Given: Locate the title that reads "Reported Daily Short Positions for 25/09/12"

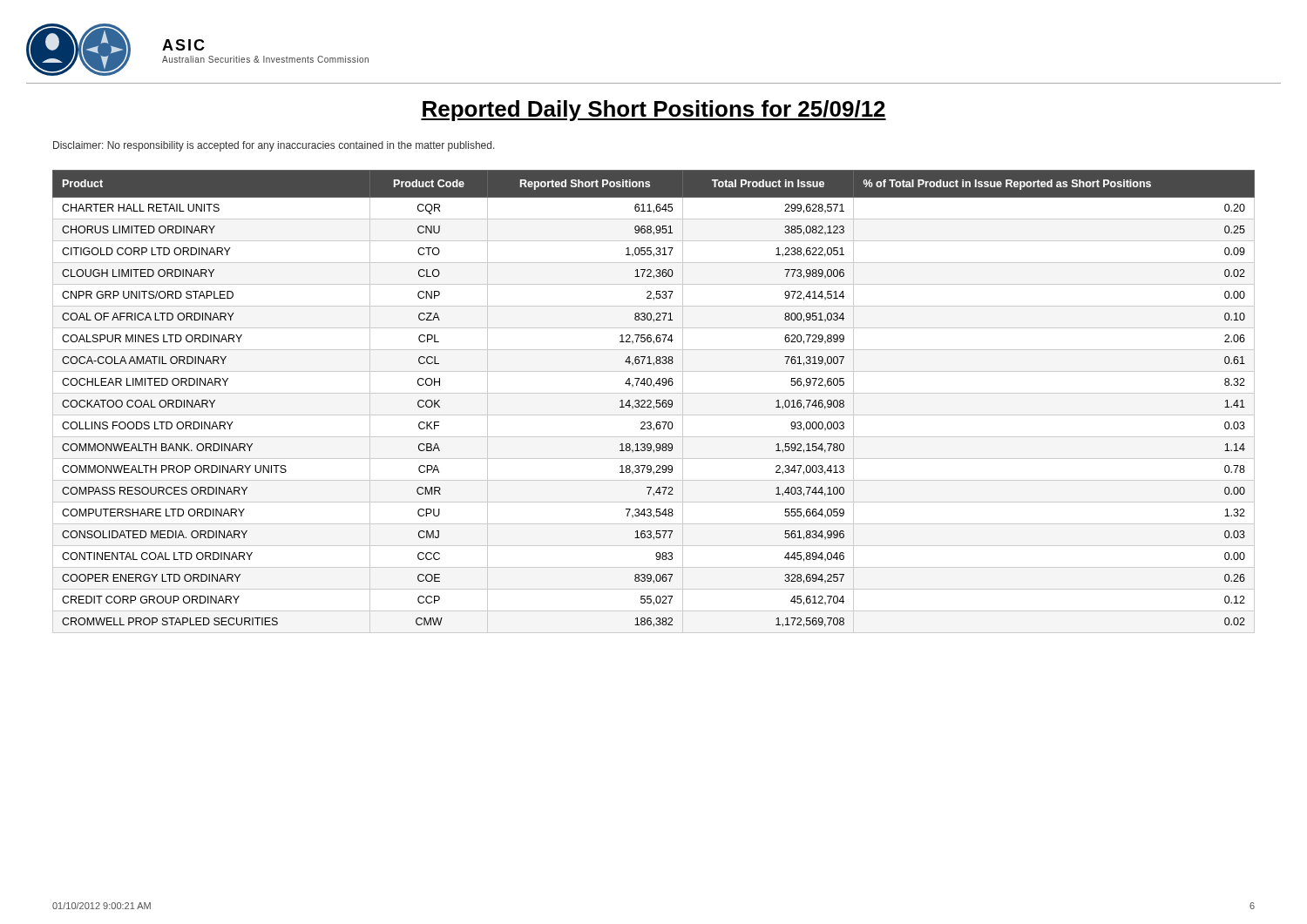Looking at the screenshot, I should pyautogui.click(x=654, y=109).
